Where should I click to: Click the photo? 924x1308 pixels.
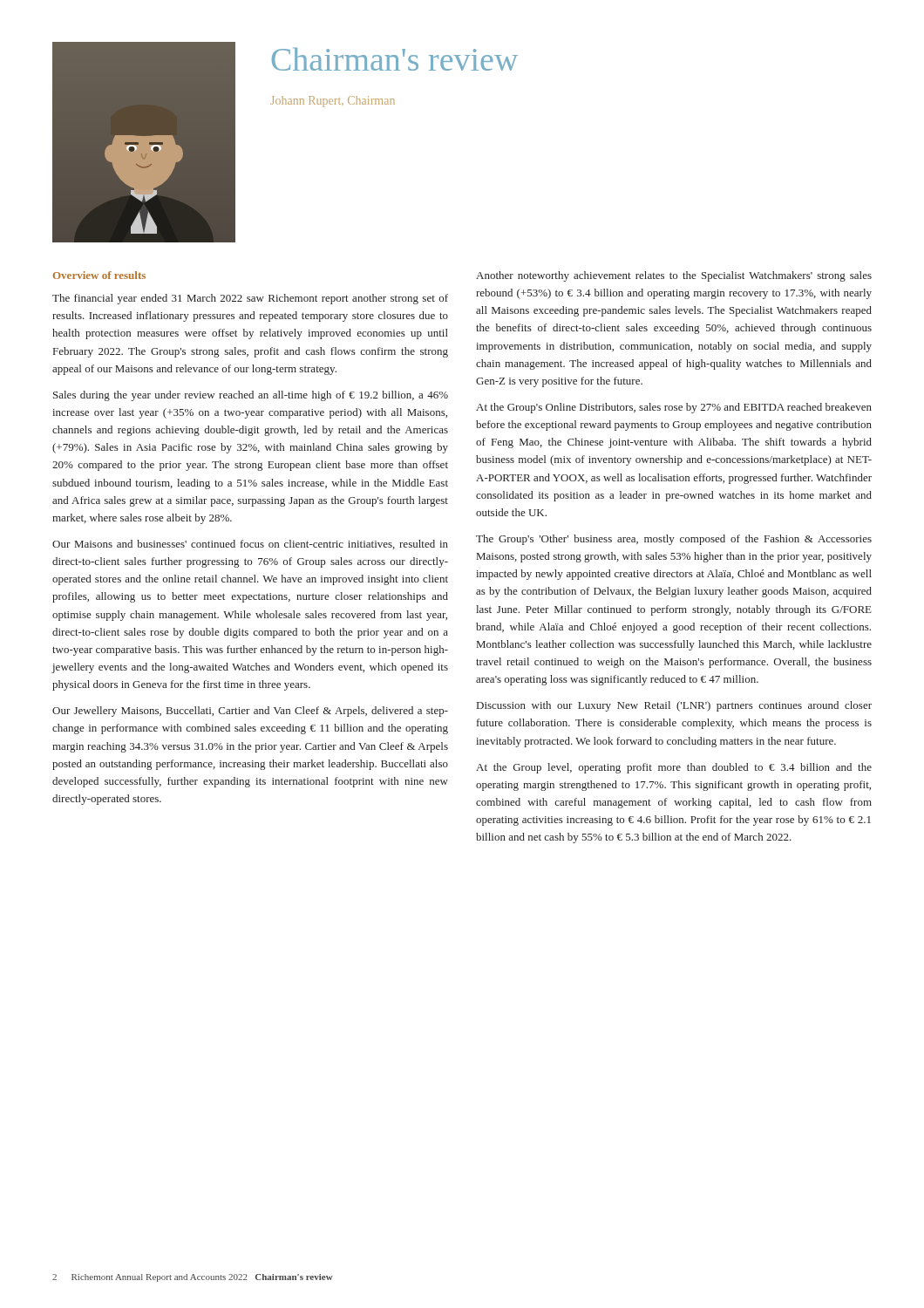[x=144, y=142]
